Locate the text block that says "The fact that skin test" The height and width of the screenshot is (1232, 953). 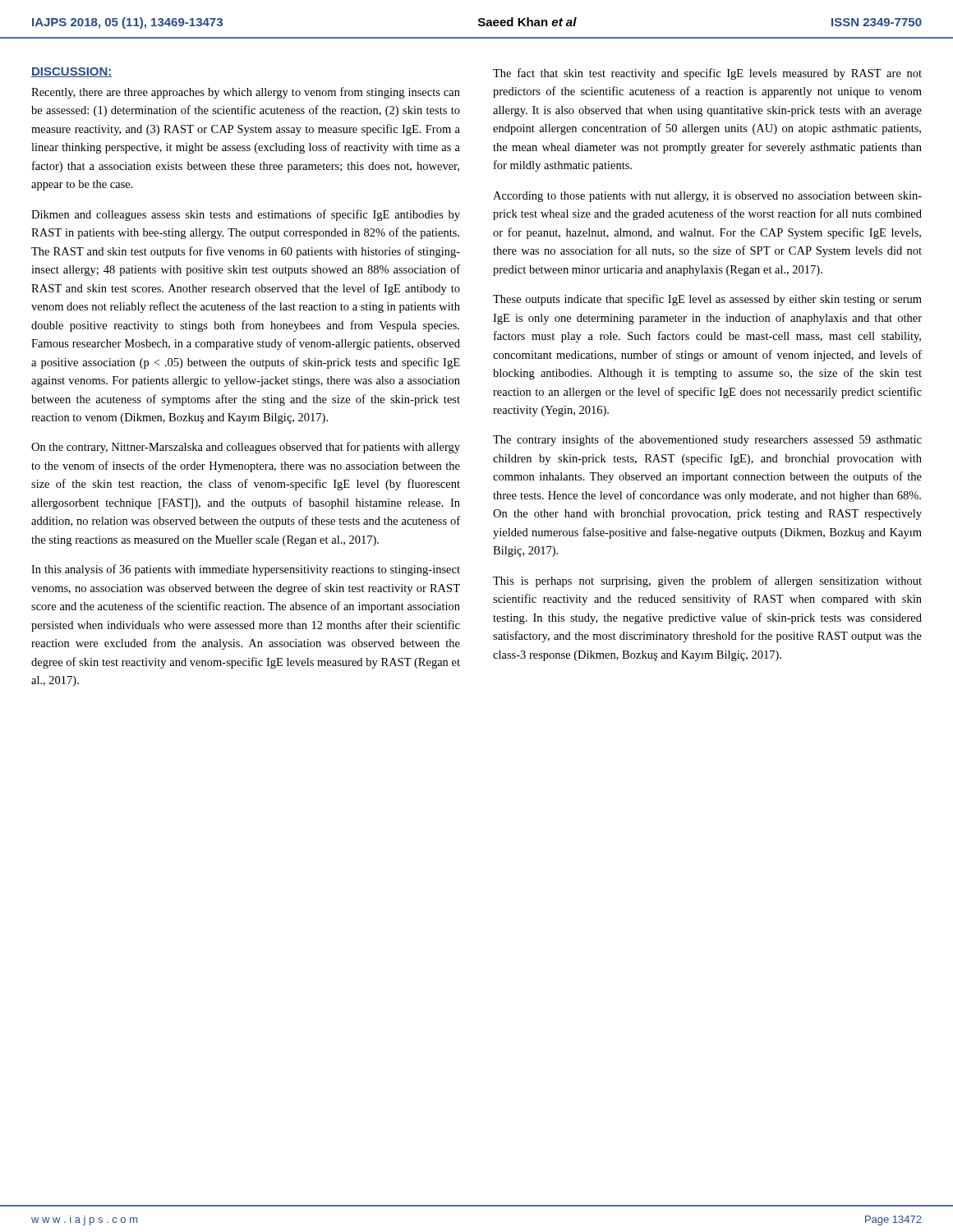(707, 119)
